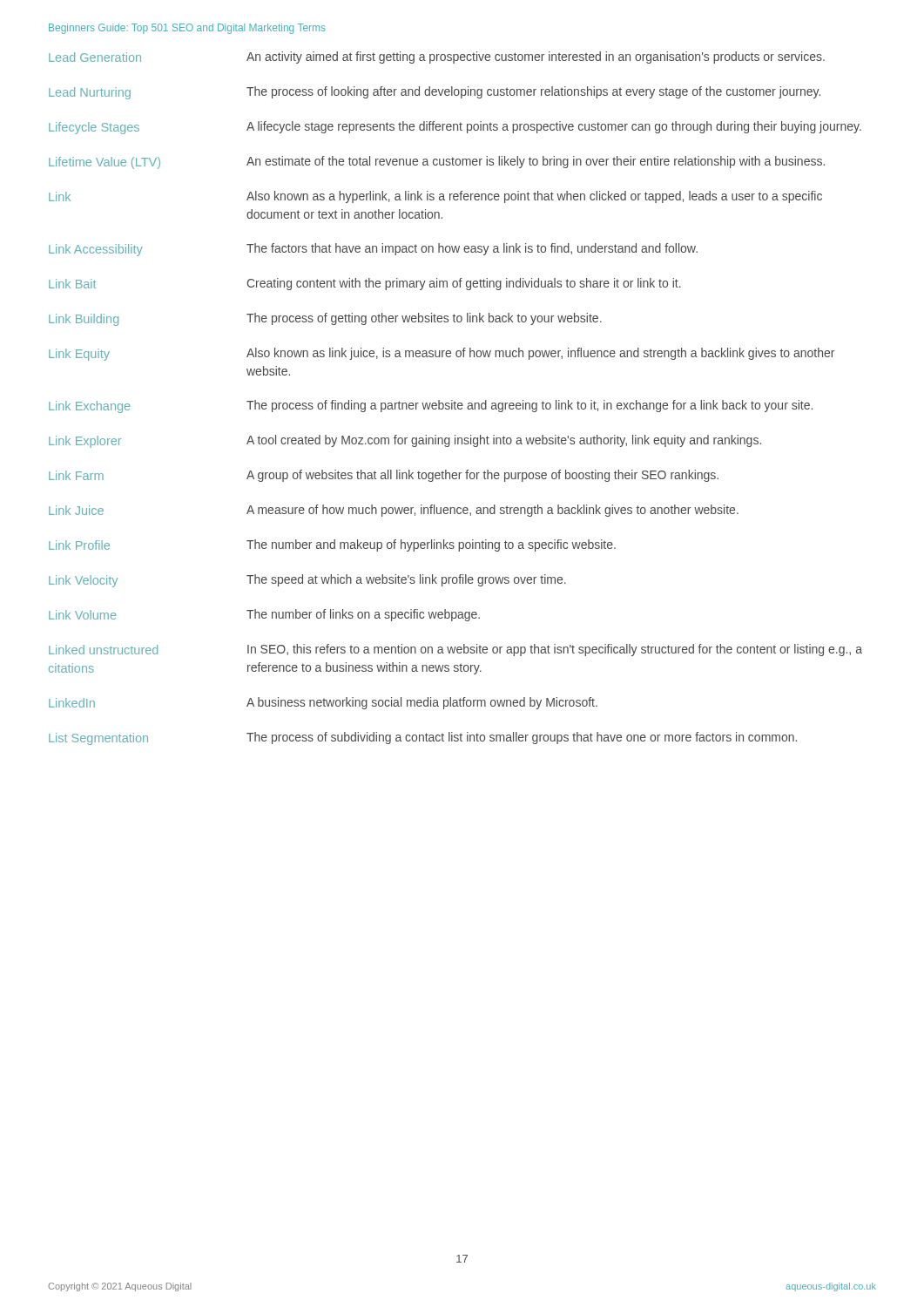Image resolution: width=924 pixels, height=1307 pixels.
Task: Find the block on this page that starts "Lead Nurturing The process of looking after and"
Action: 462,92
